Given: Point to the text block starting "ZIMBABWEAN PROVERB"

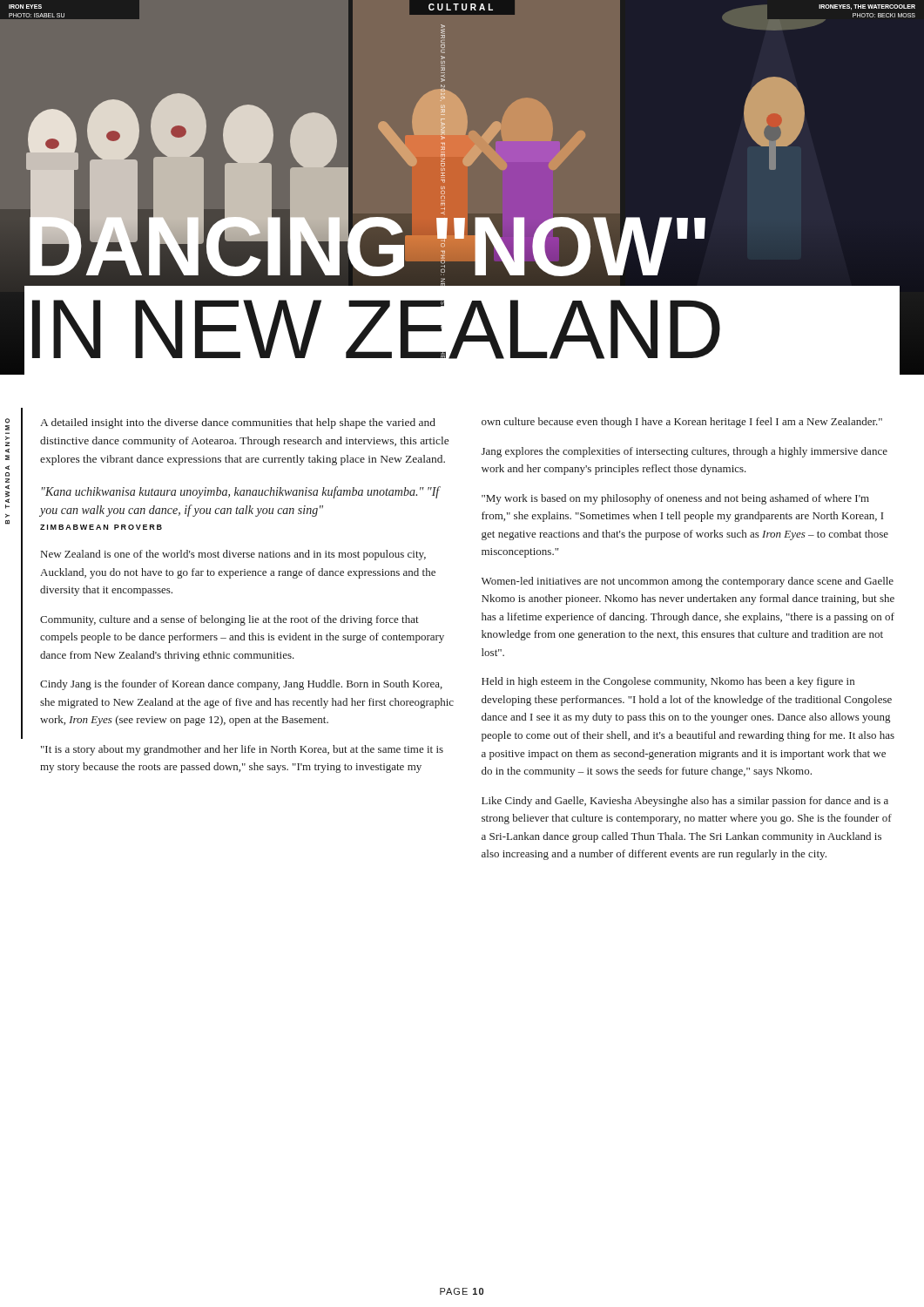Looking at the screenshot, I should 102,527.
